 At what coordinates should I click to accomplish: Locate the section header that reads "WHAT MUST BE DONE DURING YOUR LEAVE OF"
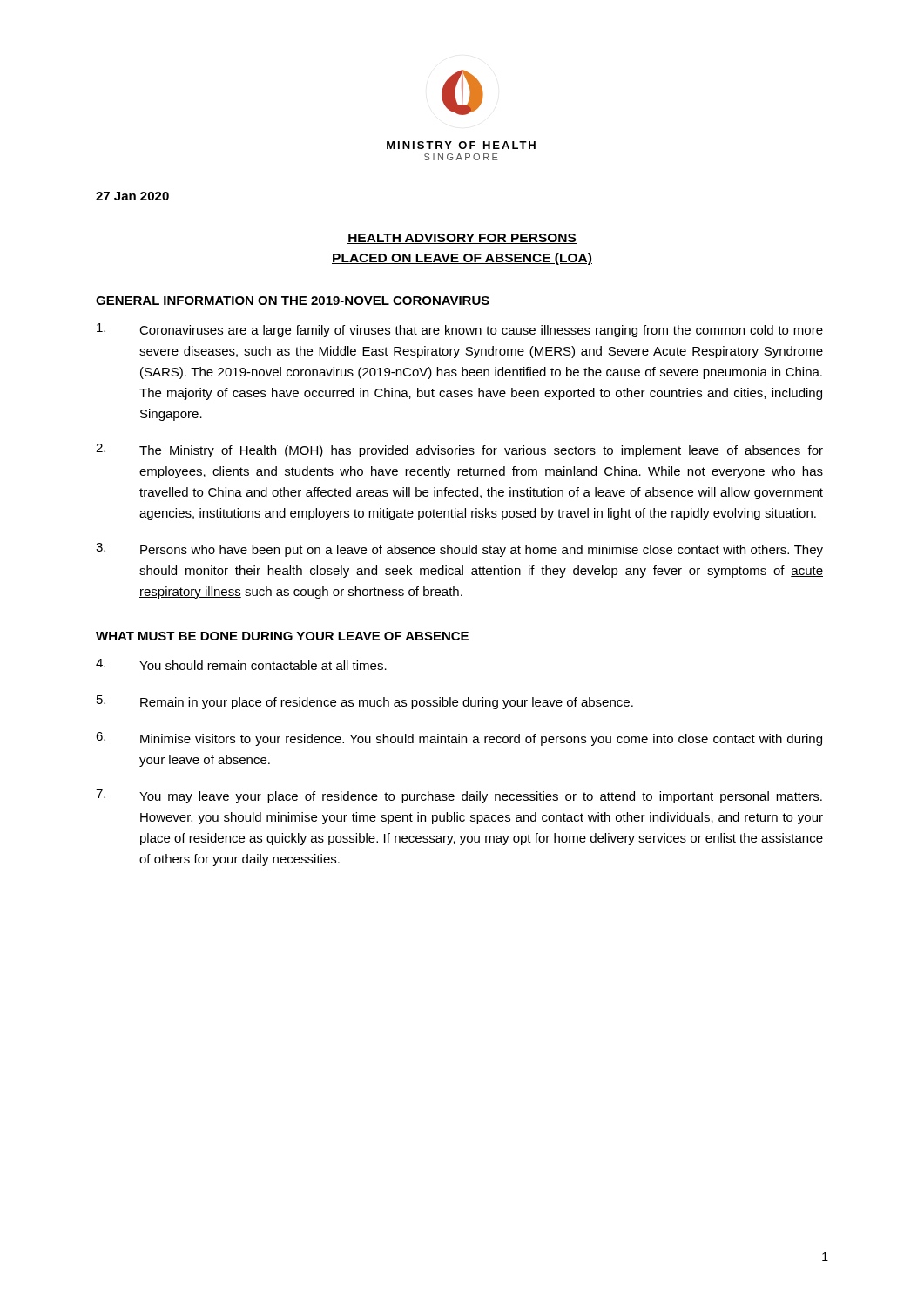pyautogui.click(x=282, y=635)
